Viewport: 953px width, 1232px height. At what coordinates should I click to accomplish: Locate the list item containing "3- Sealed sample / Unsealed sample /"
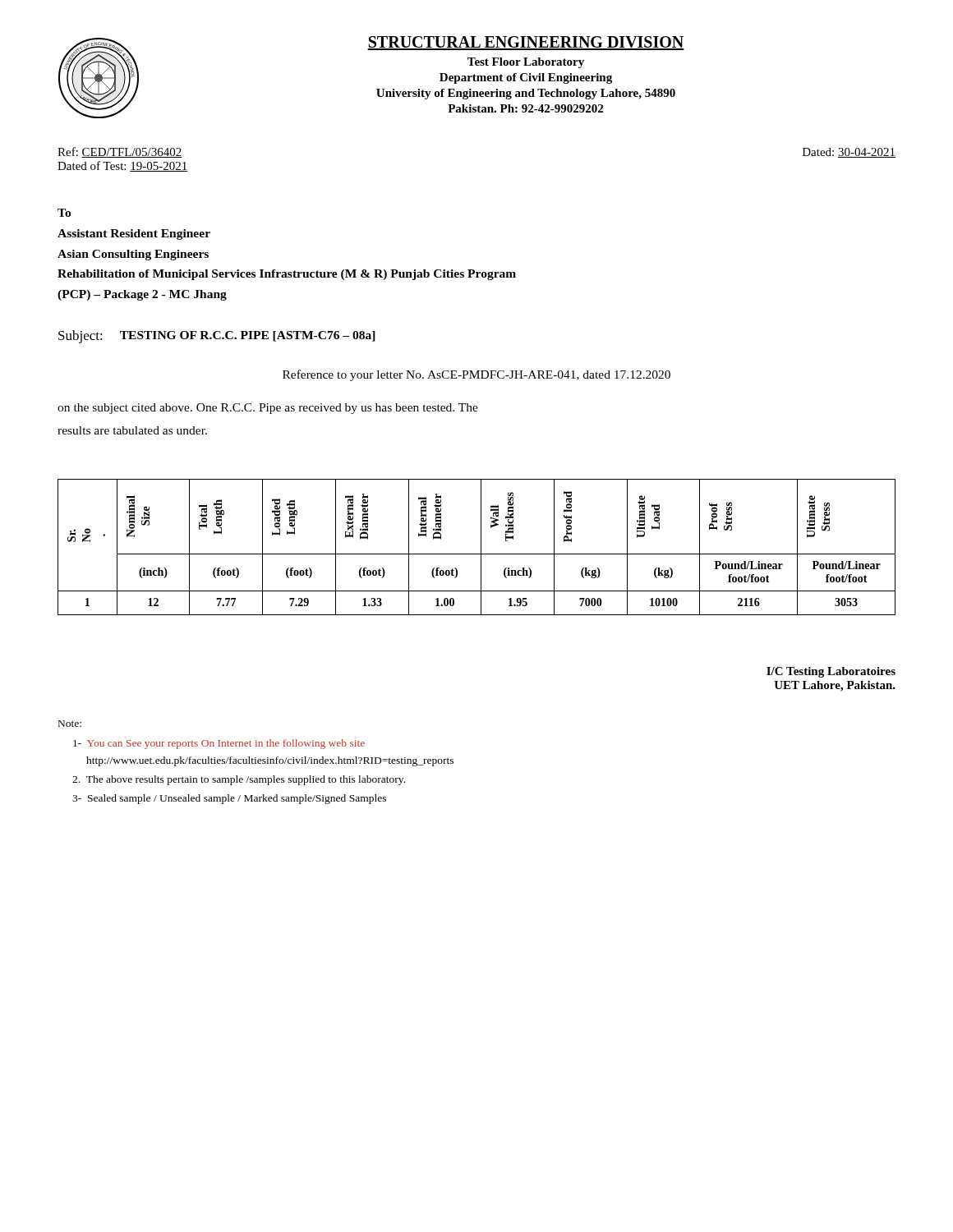pos(229,798)
